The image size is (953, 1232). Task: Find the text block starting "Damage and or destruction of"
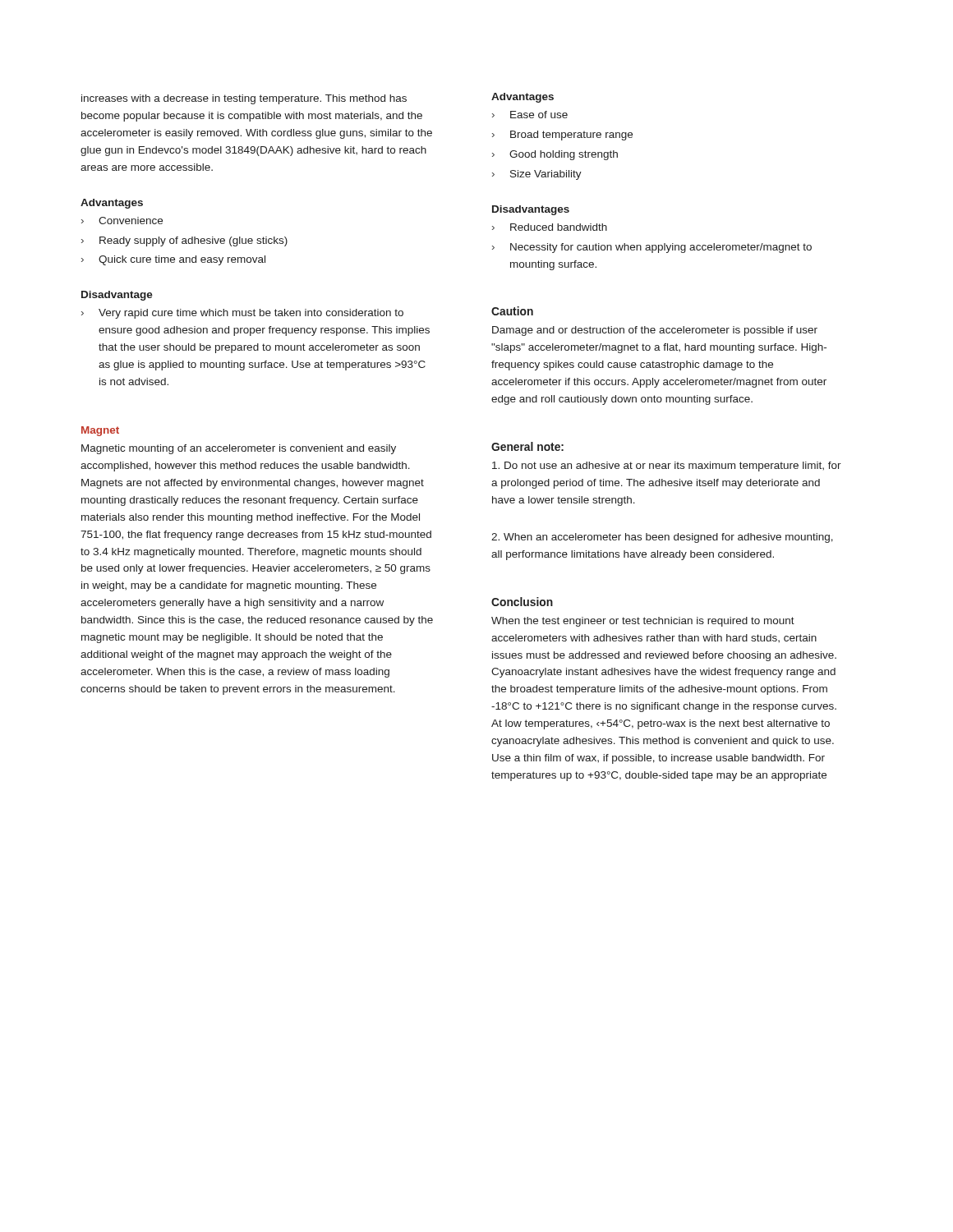(668, 365)
